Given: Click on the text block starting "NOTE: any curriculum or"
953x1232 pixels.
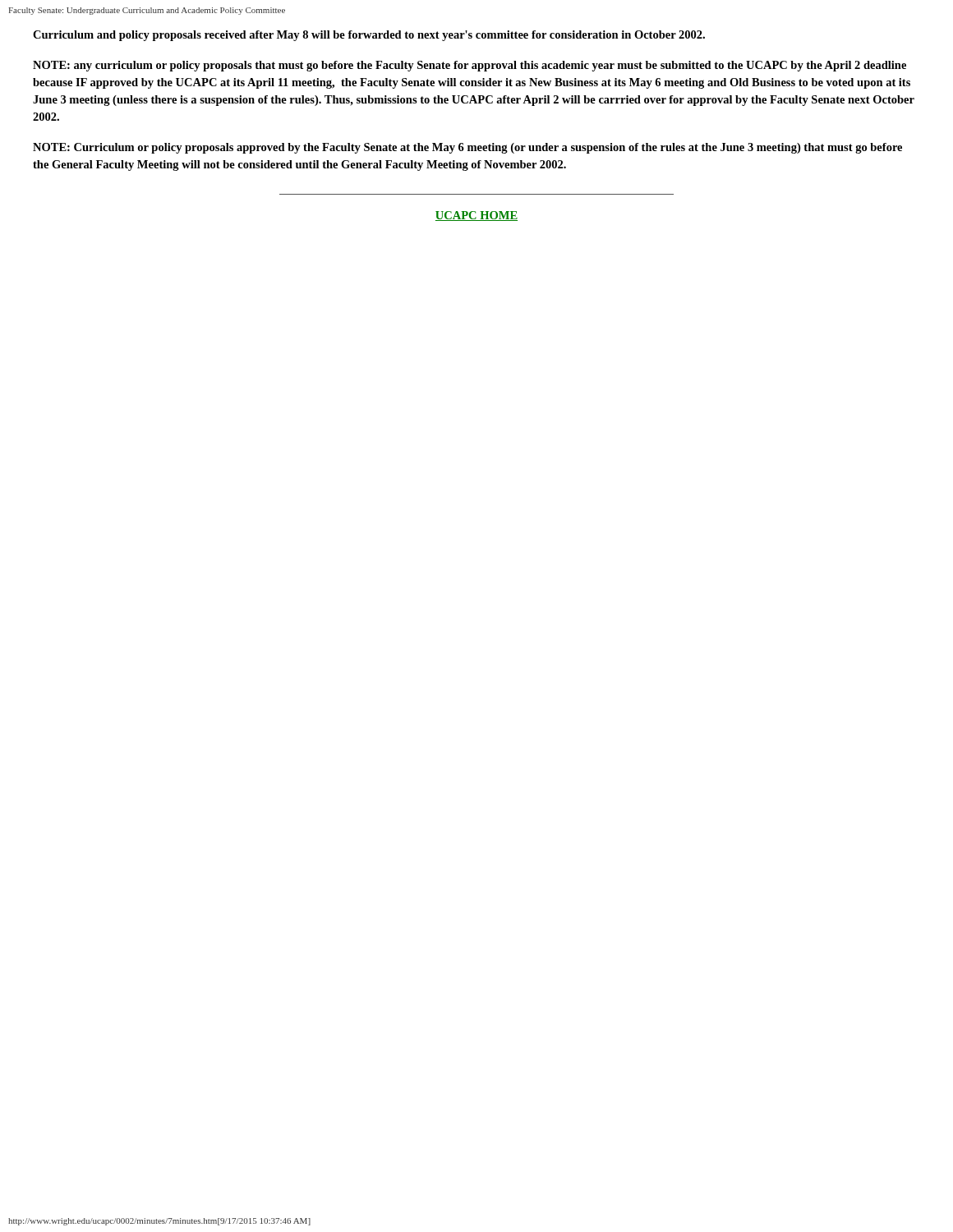Looking at the screenshot, I should coord(474,91).
